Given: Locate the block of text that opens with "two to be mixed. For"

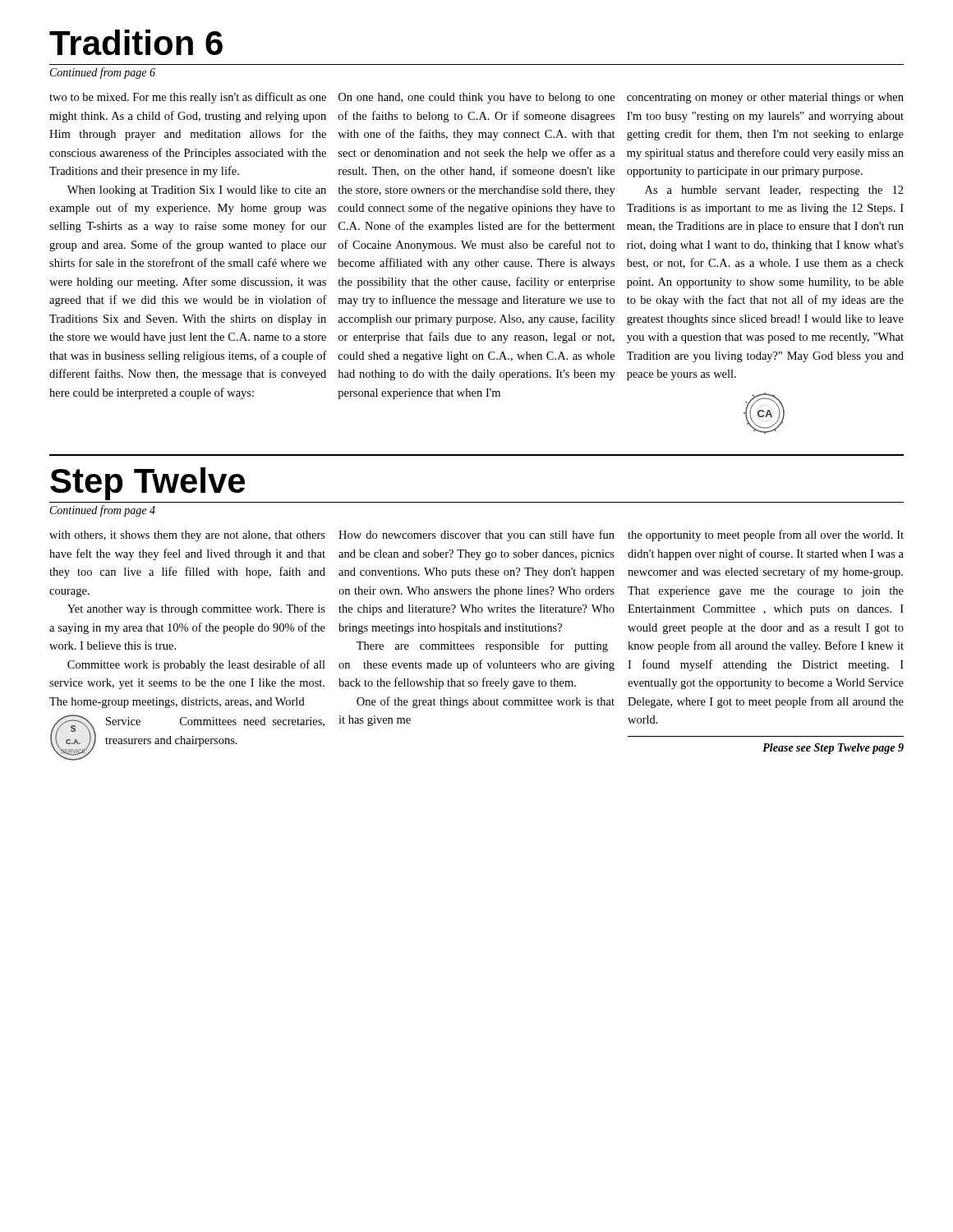Looking at the screenshot, I should 188,245.
